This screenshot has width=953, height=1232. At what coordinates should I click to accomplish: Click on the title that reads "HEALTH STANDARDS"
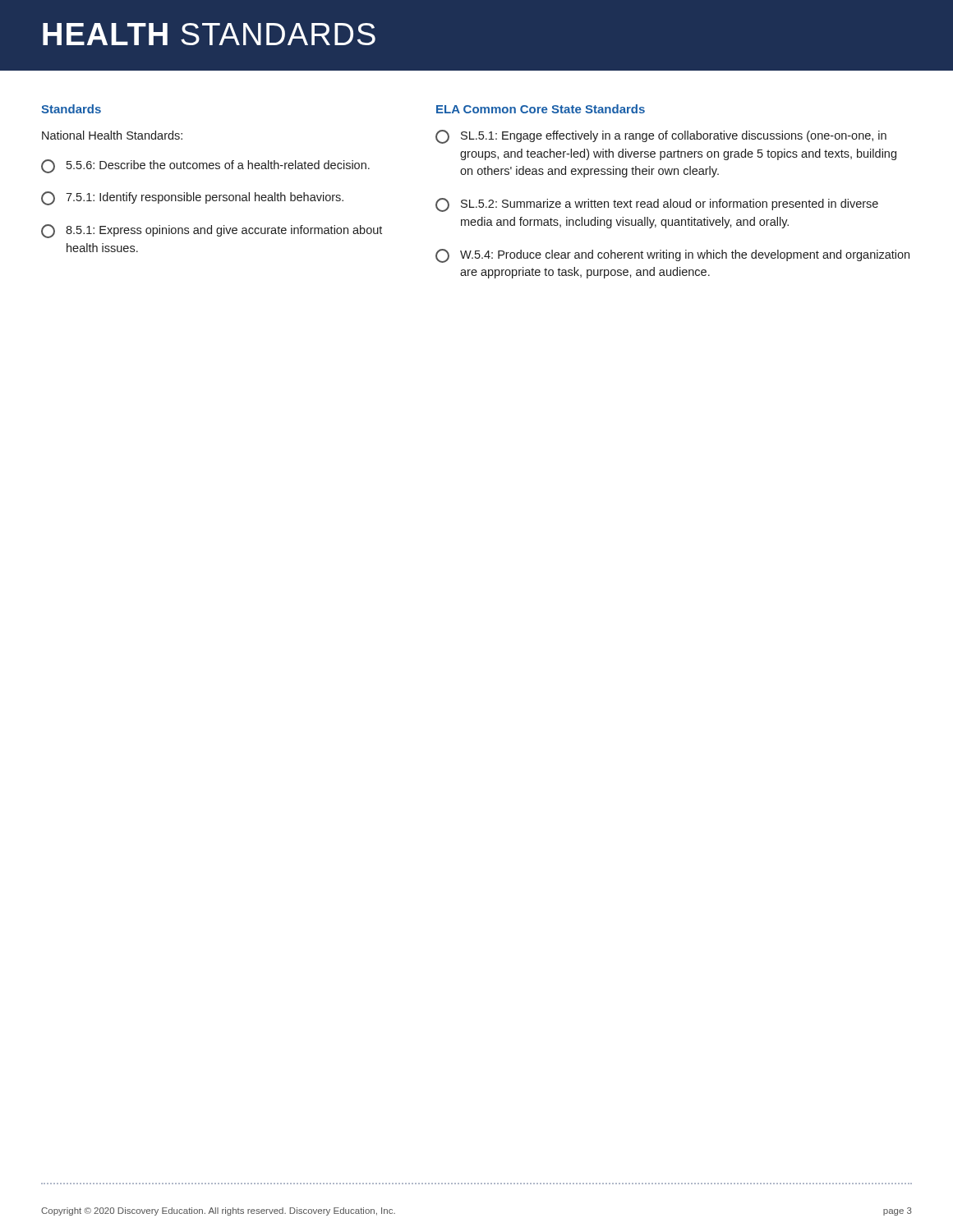(x=209, y=34)
